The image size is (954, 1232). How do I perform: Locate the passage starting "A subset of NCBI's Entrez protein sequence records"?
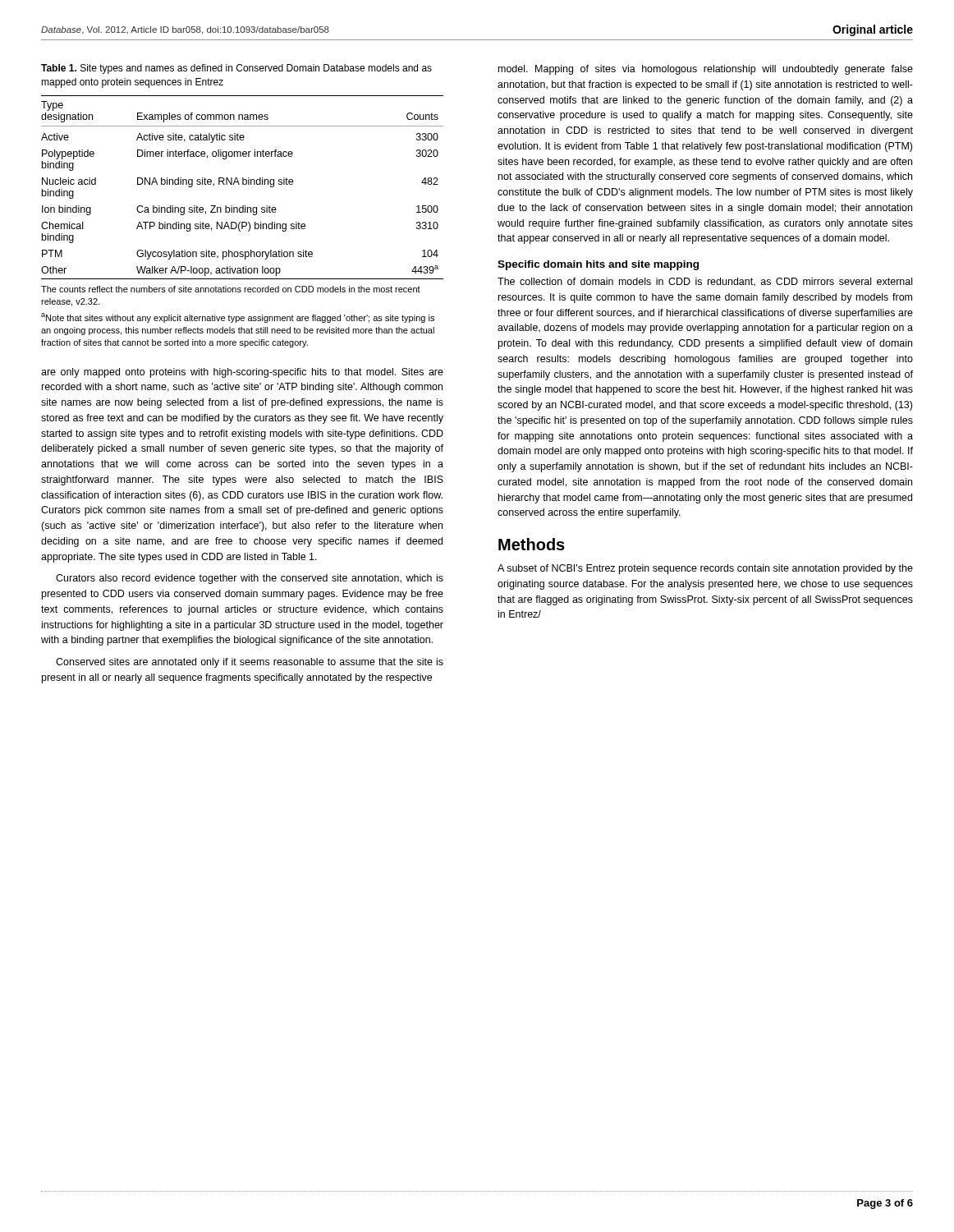(705, 591)
